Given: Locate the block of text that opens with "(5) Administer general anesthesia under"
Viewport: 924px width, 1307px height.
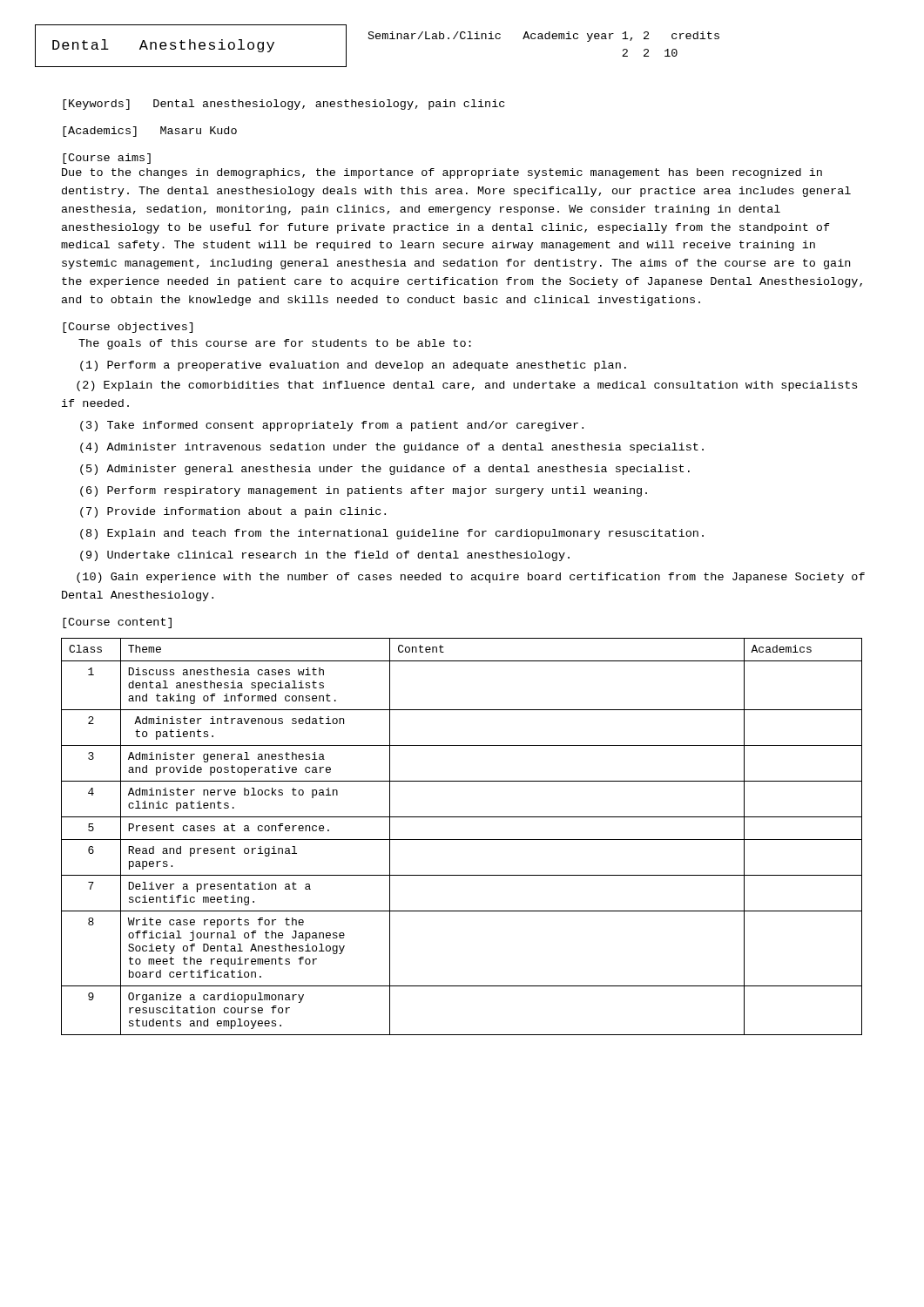Looking at the screenshot, I should pos(385,469).
